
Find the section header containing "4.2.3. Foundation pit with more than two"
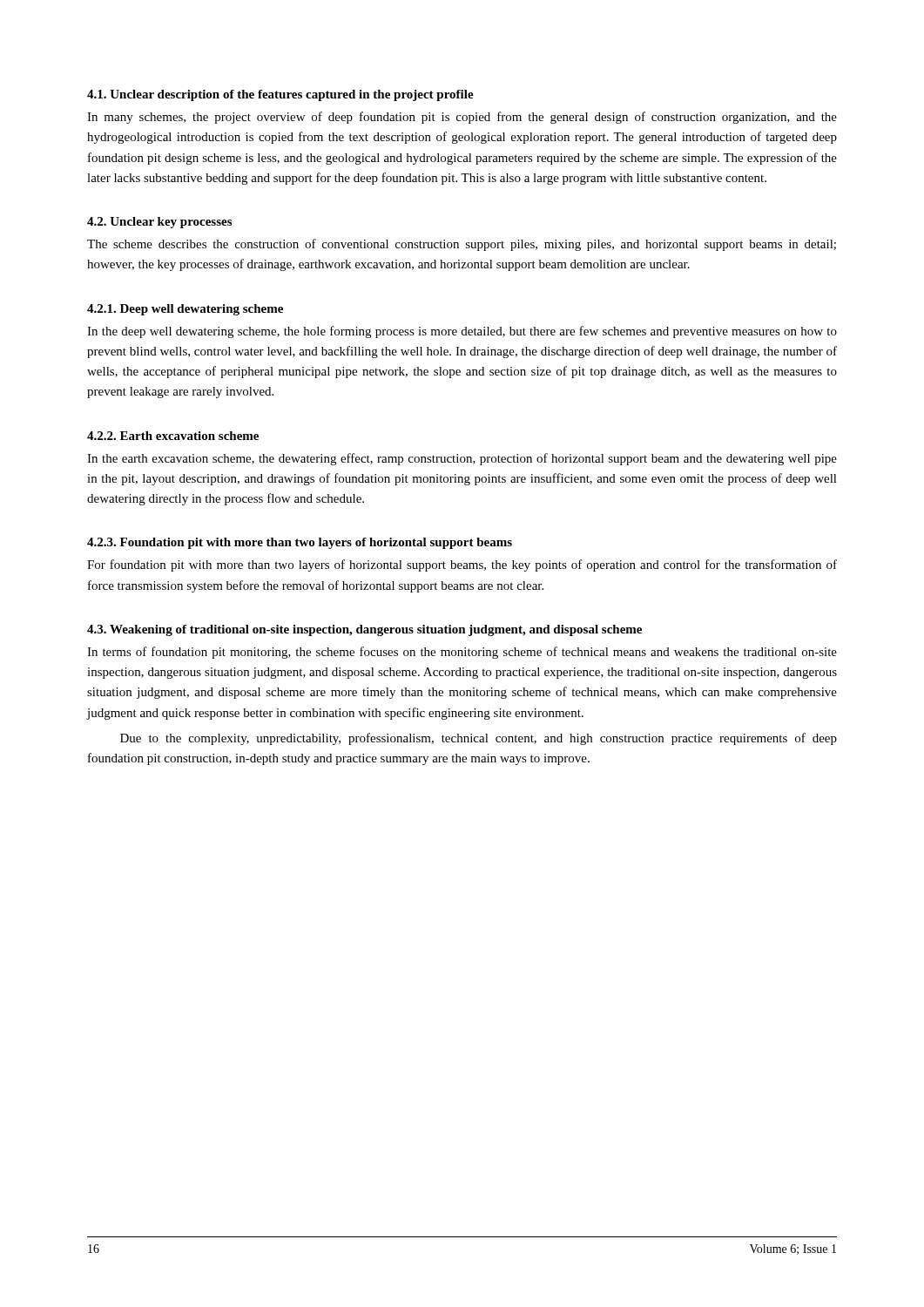click(300, 542)
